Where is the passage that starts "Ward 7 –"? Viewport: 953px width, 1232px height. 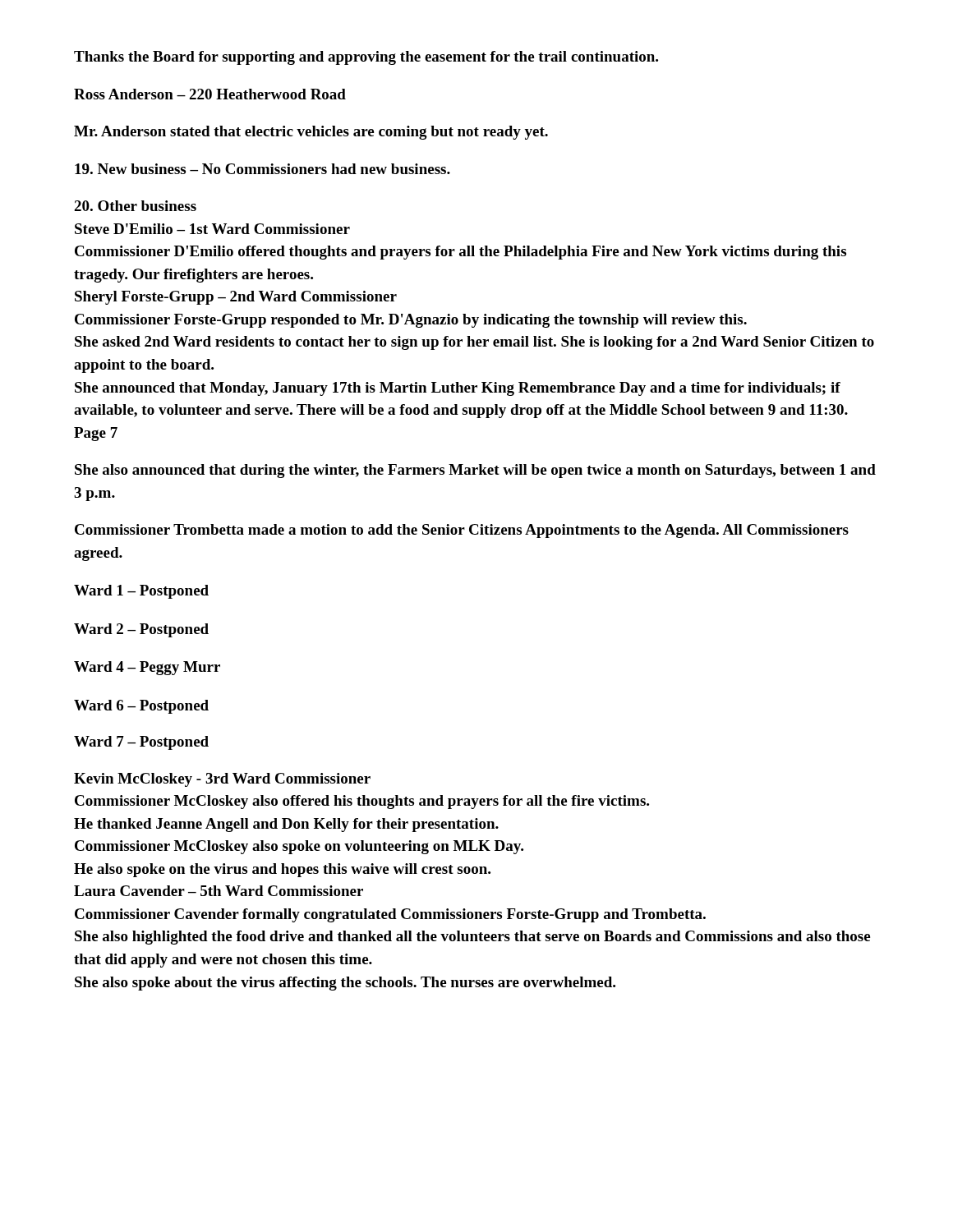point(141,743)
